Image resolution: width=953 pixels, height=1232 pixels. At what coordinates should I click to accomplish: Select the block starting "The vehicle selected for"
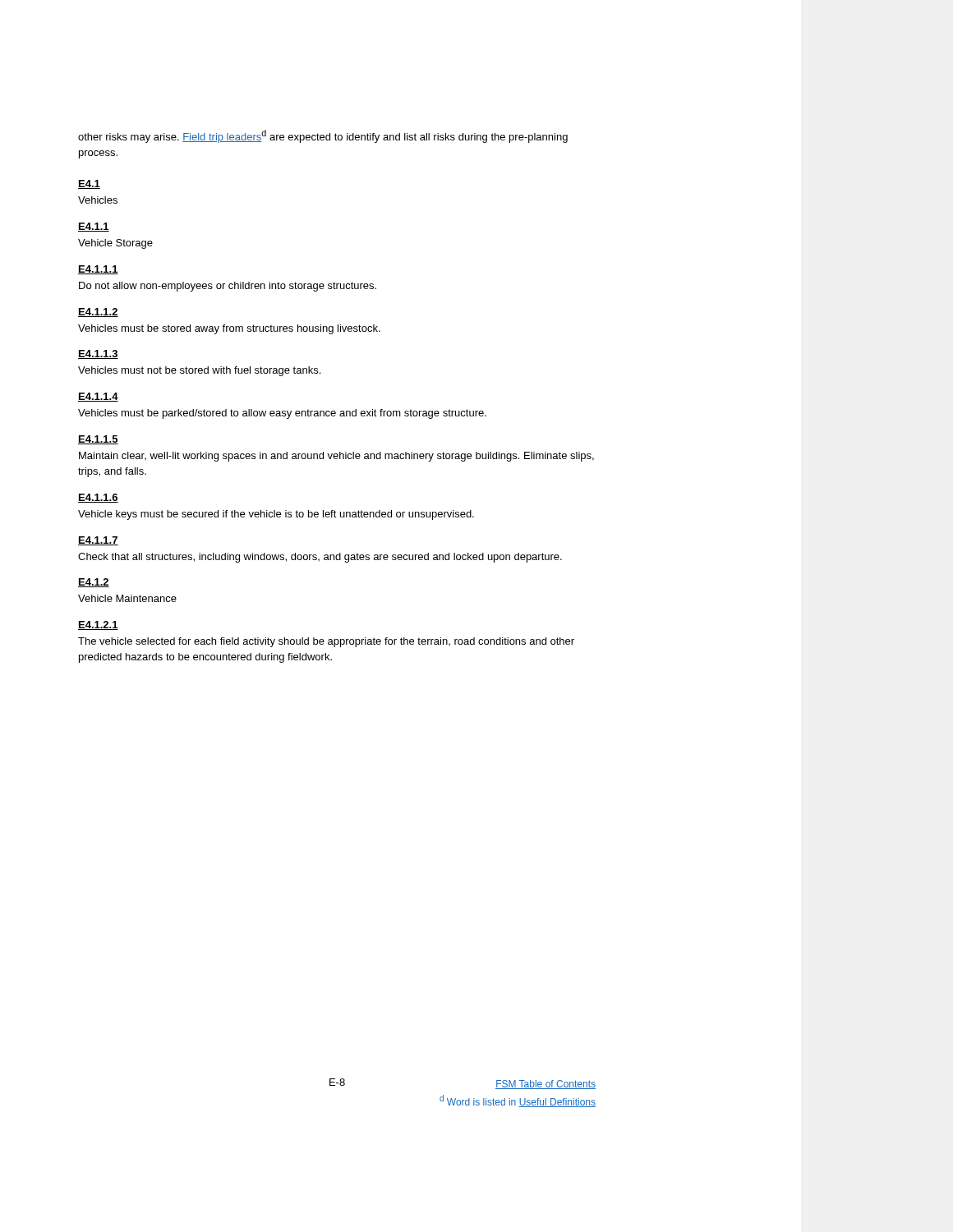[x=326, y=649]
